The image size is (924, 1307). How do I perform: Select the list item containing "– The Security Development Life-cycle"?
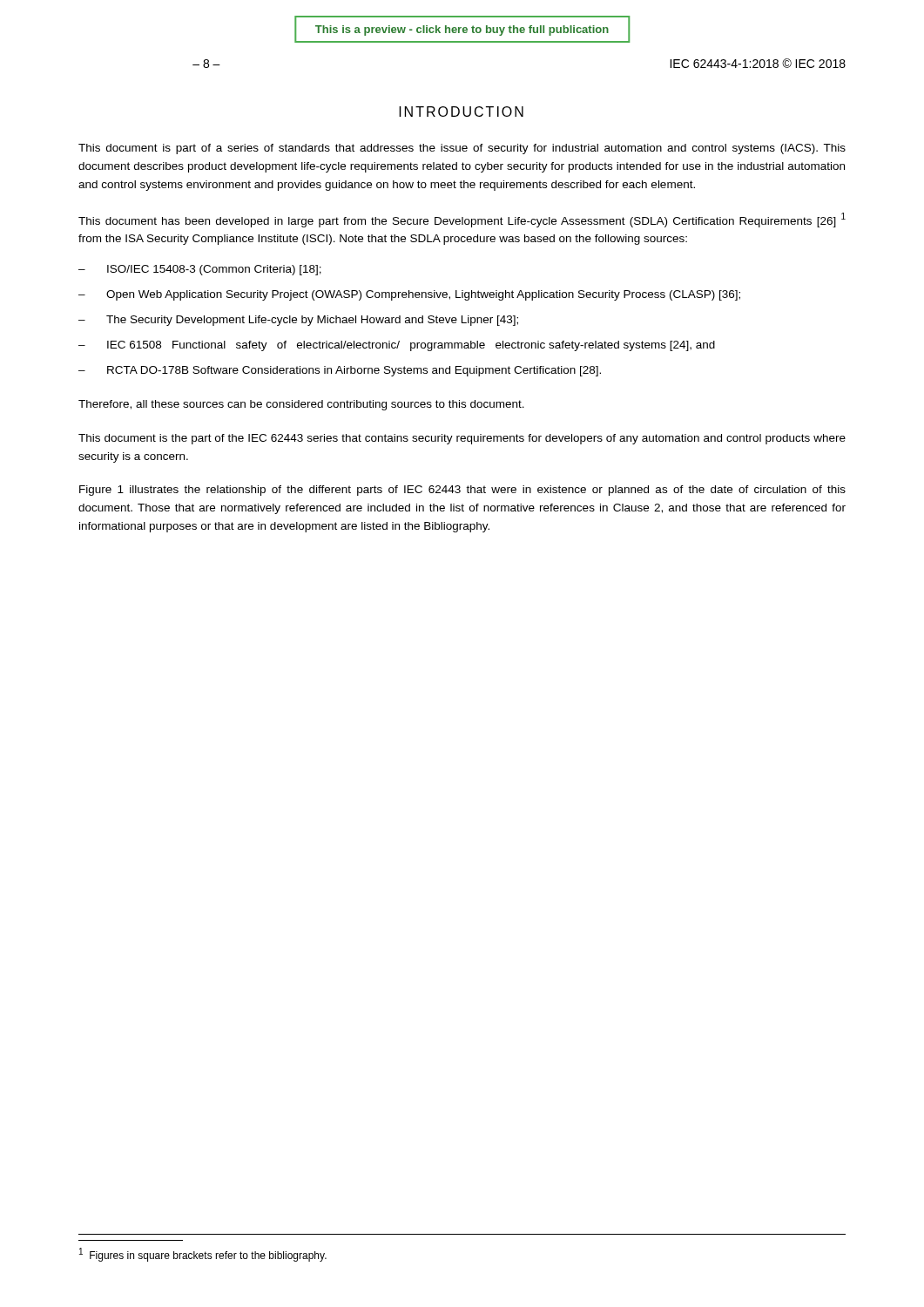[299, 320]
